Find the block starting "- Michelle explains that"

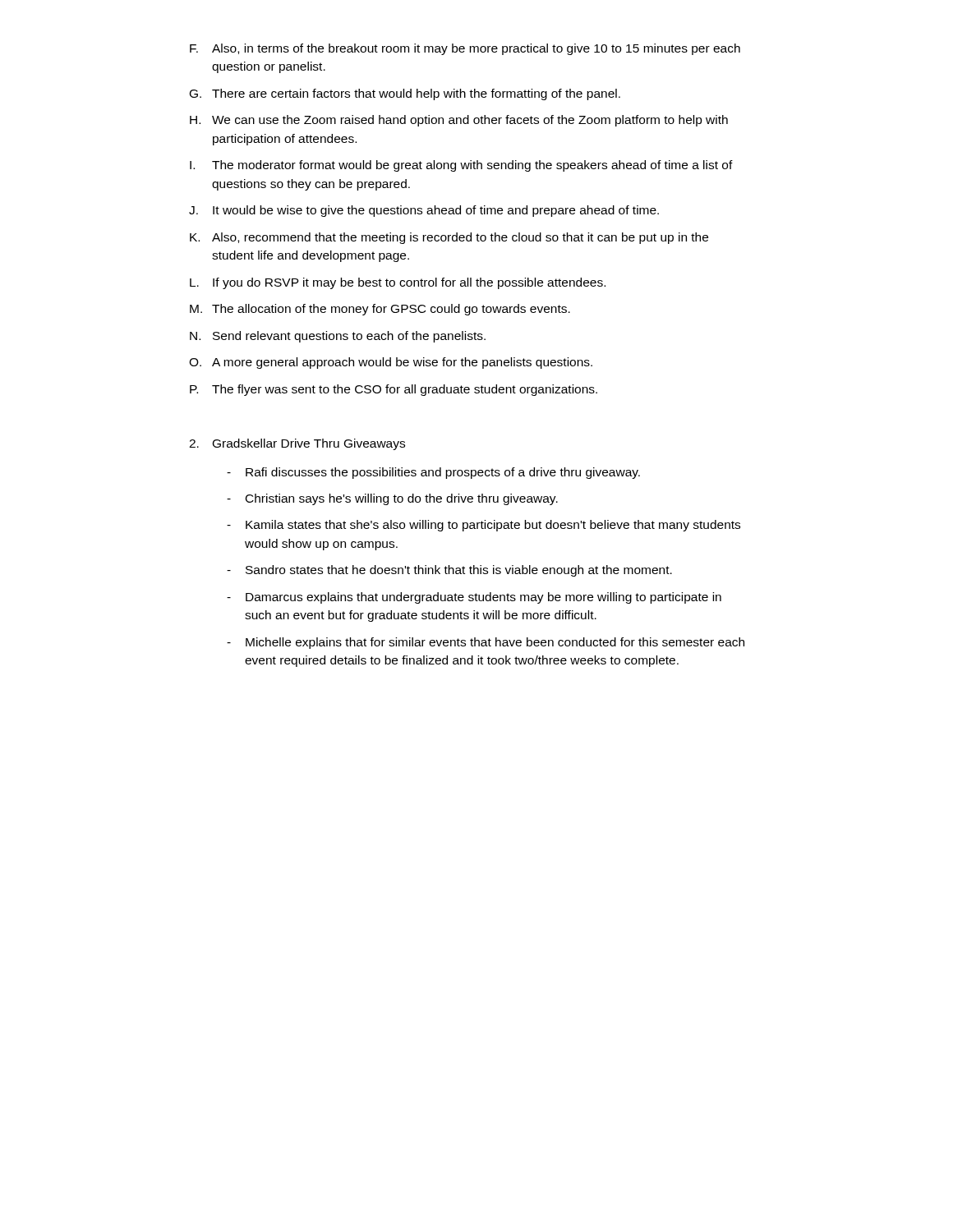tap(487, 652)
